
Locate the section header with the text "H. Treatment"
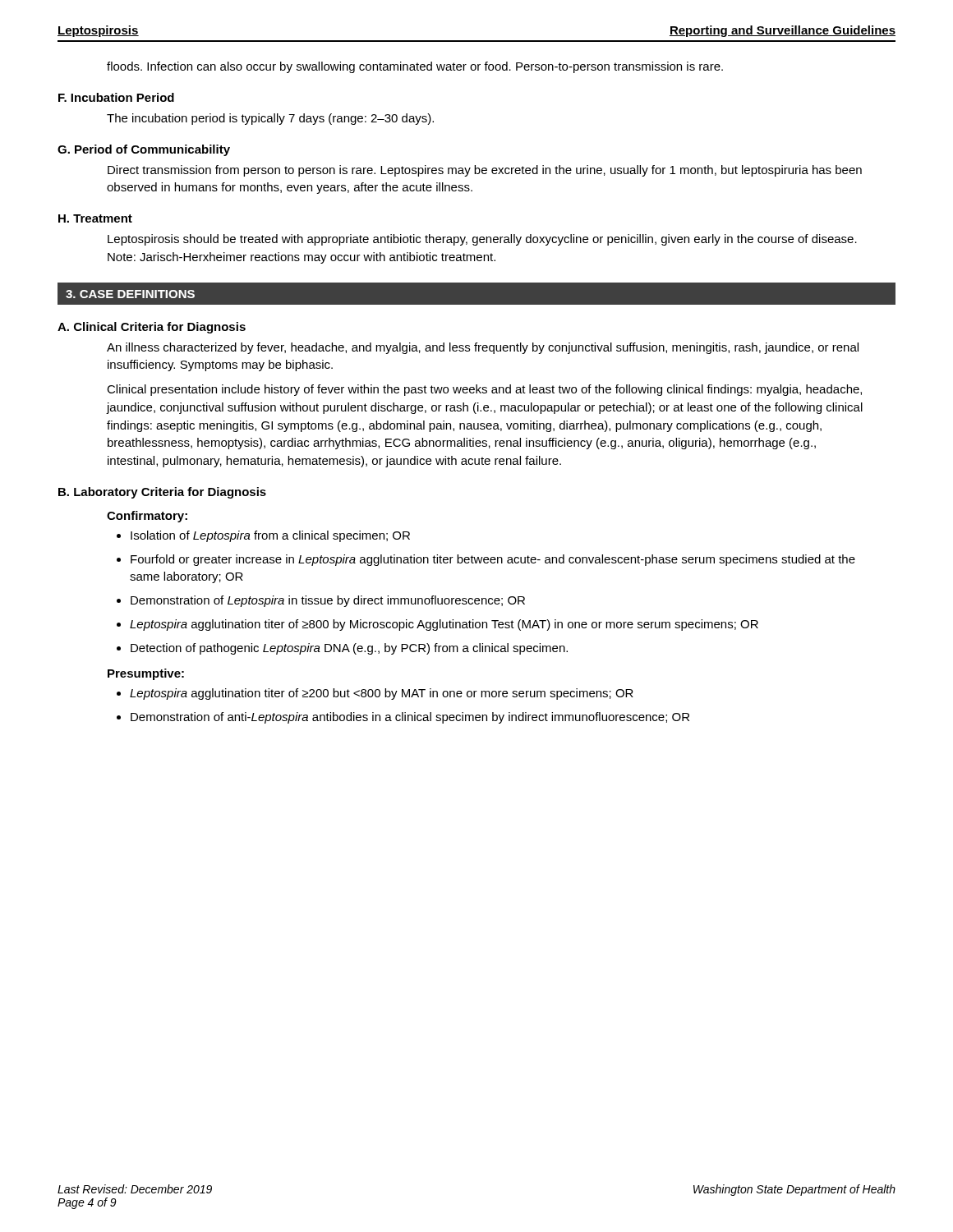95,218
